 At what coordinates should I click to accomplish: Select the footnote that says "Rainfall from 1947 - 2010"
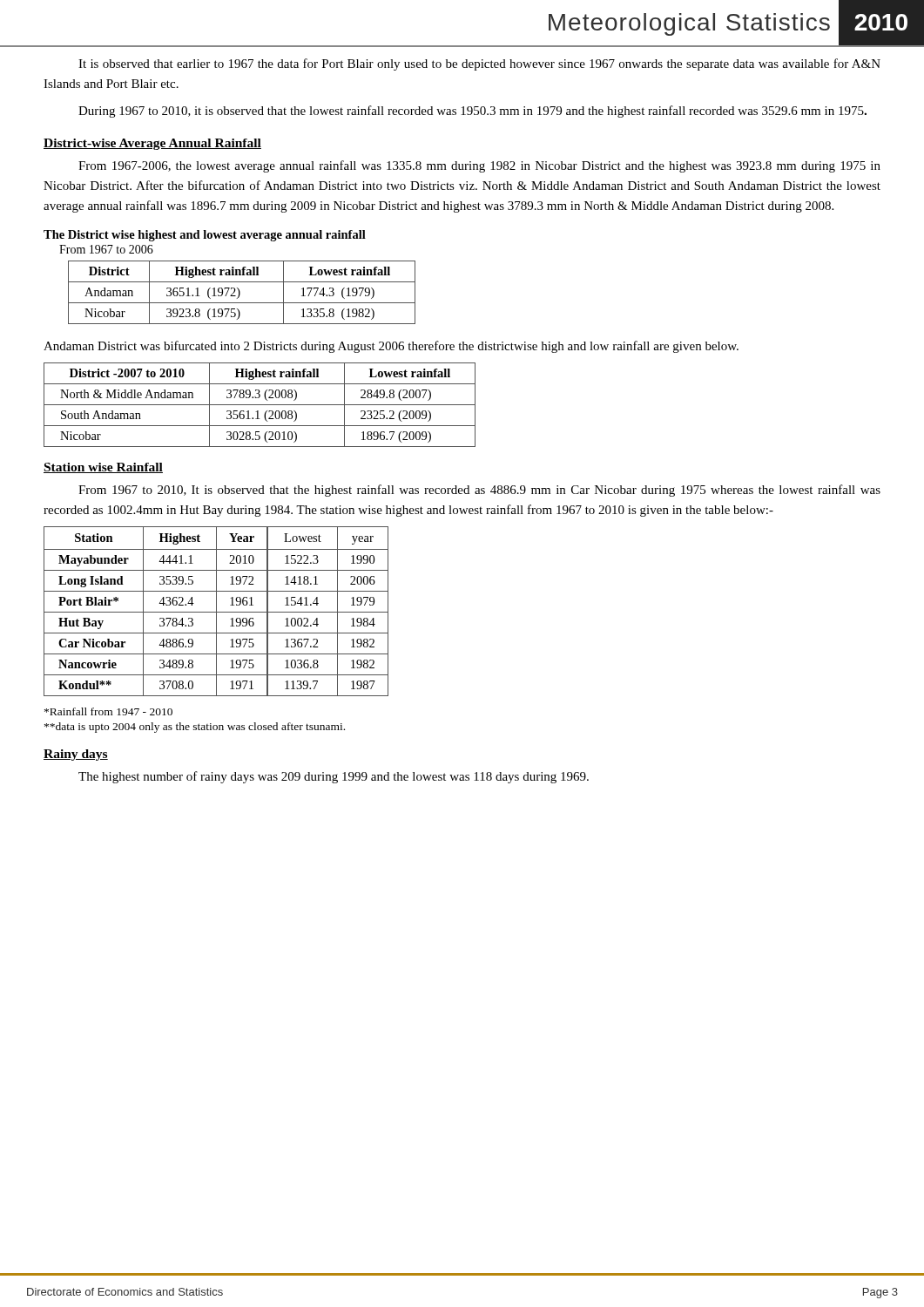click(108, 712)
